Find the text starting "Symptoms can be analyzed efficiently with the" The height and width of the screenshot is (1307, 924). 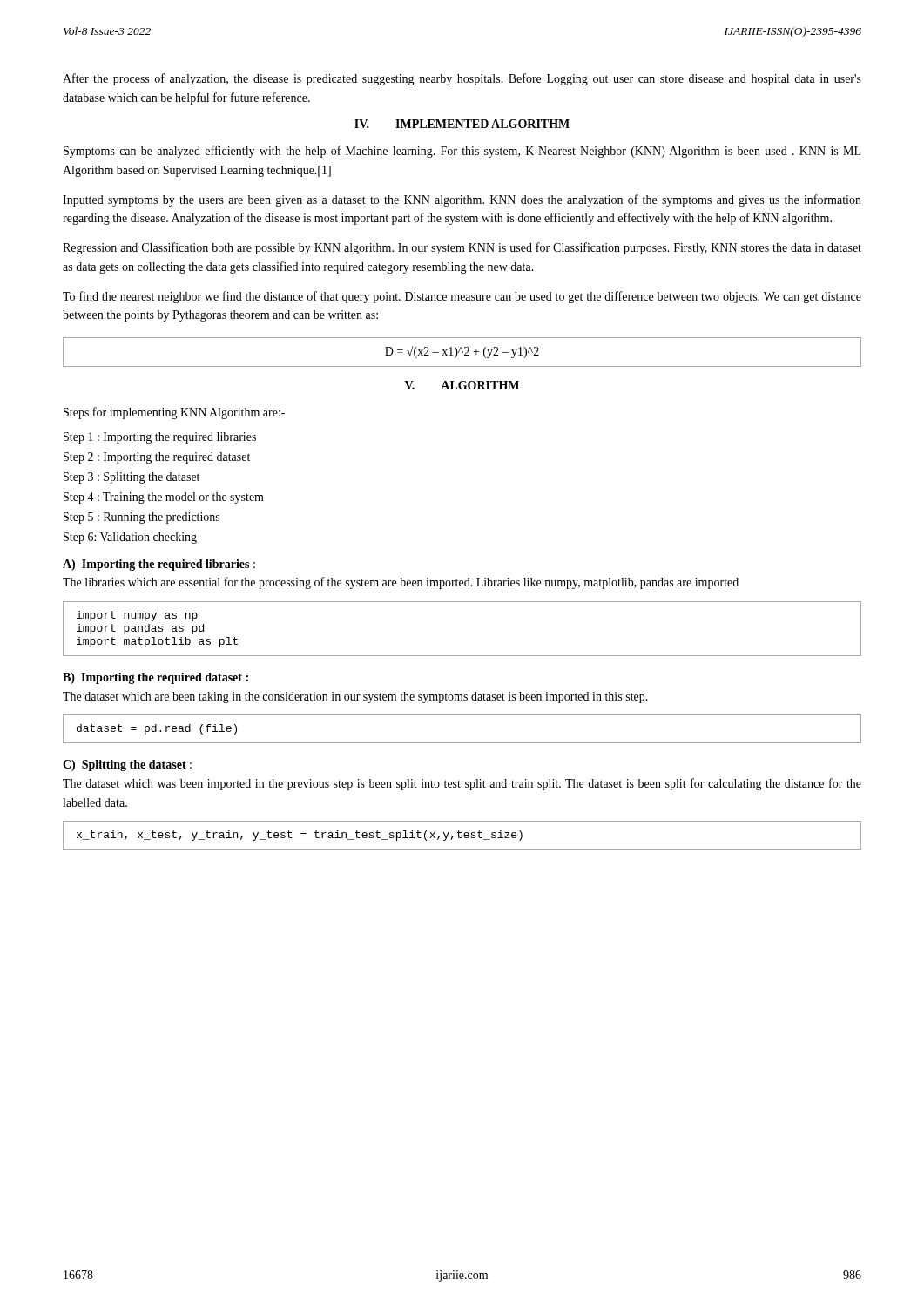(462, 161)
